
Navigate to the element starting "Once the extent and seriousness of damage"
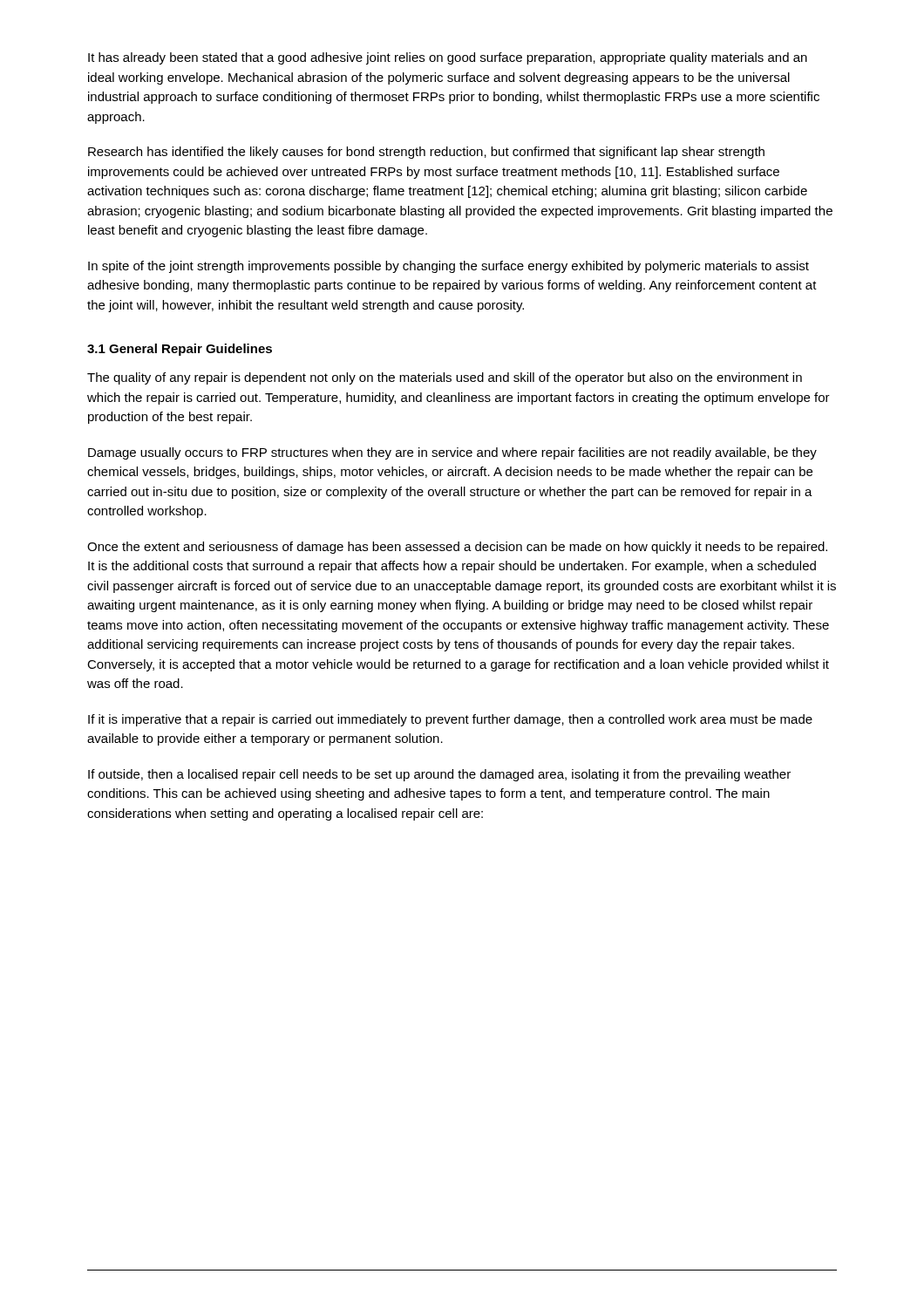462,615
